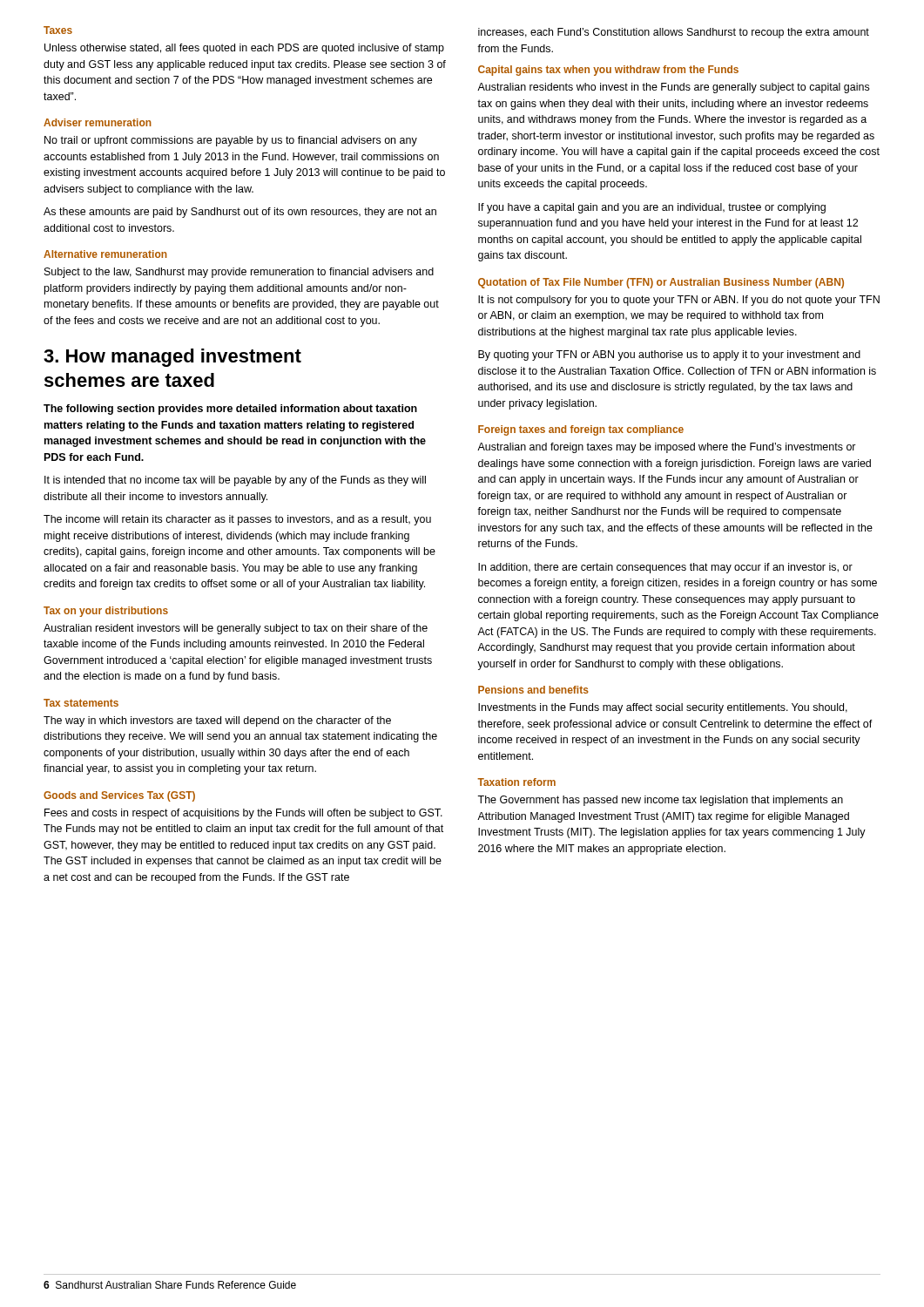
Task: Point to the block beginning "If you have"
Action: point(670,231)
